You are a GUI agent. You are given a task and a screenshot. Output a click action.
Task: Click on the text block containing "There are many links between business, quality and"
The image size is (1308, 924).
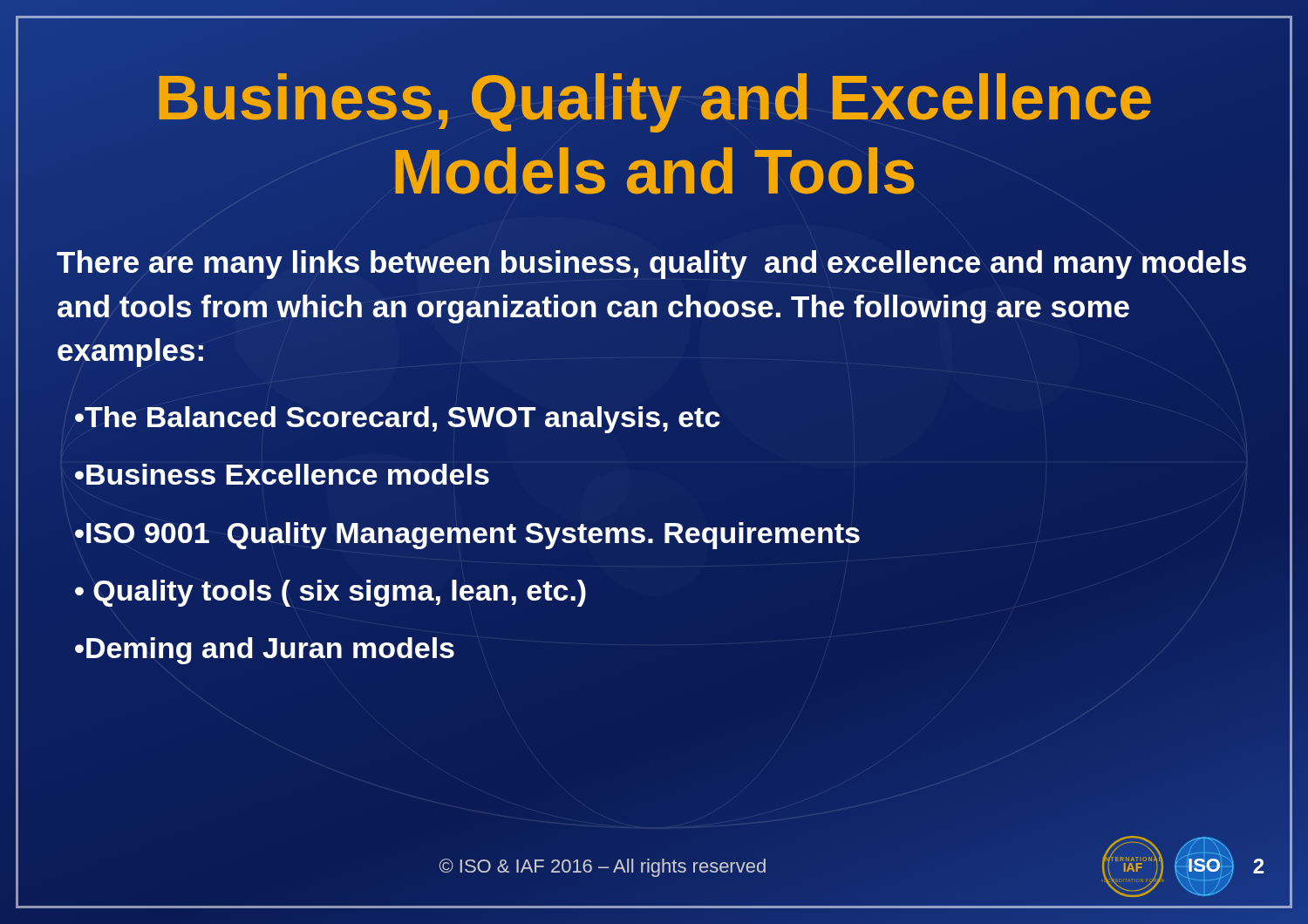(x=652, y=306)
